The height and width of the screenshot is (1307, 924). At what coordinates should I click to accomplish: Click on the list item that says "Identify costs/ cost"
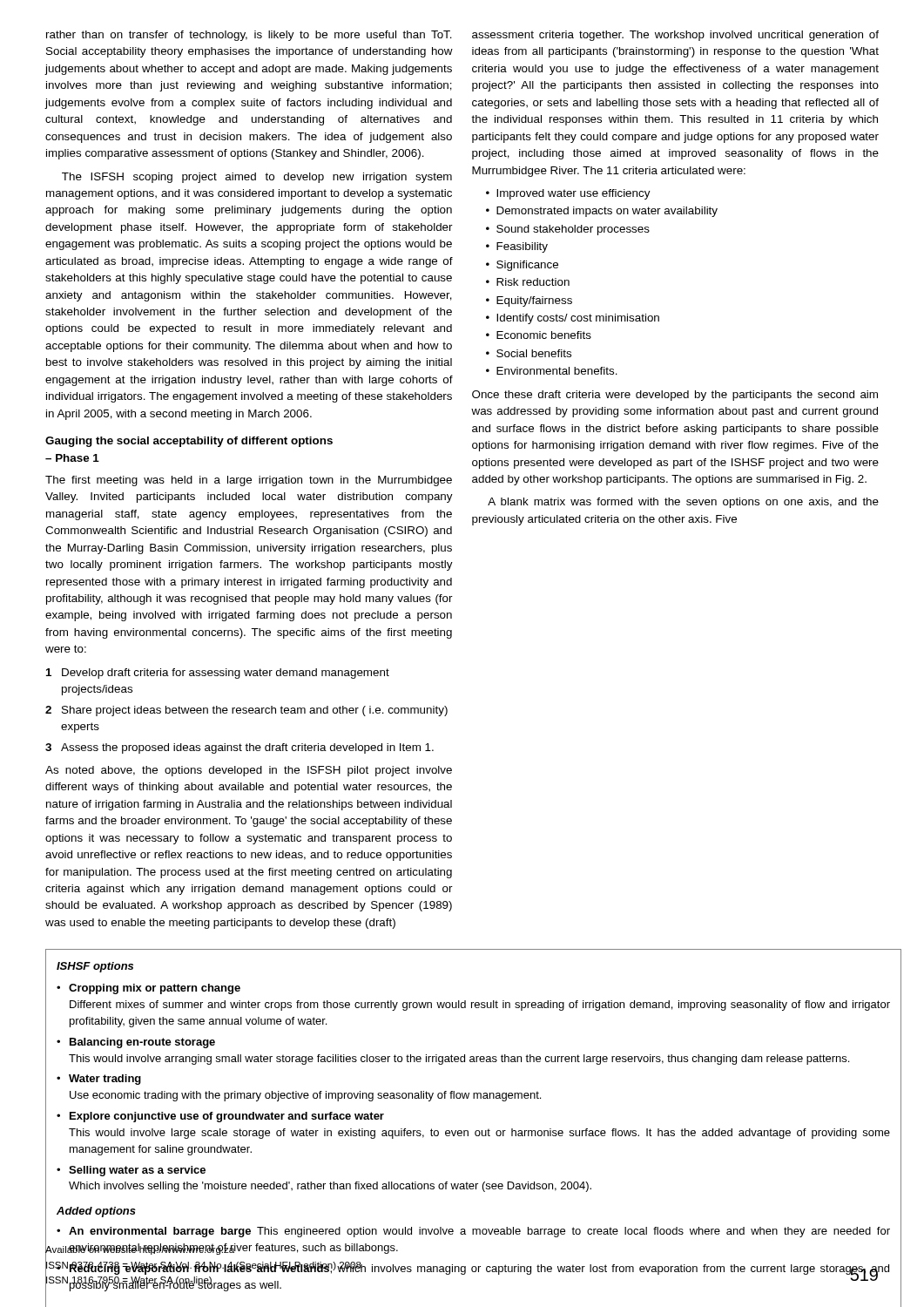point(578,318)
